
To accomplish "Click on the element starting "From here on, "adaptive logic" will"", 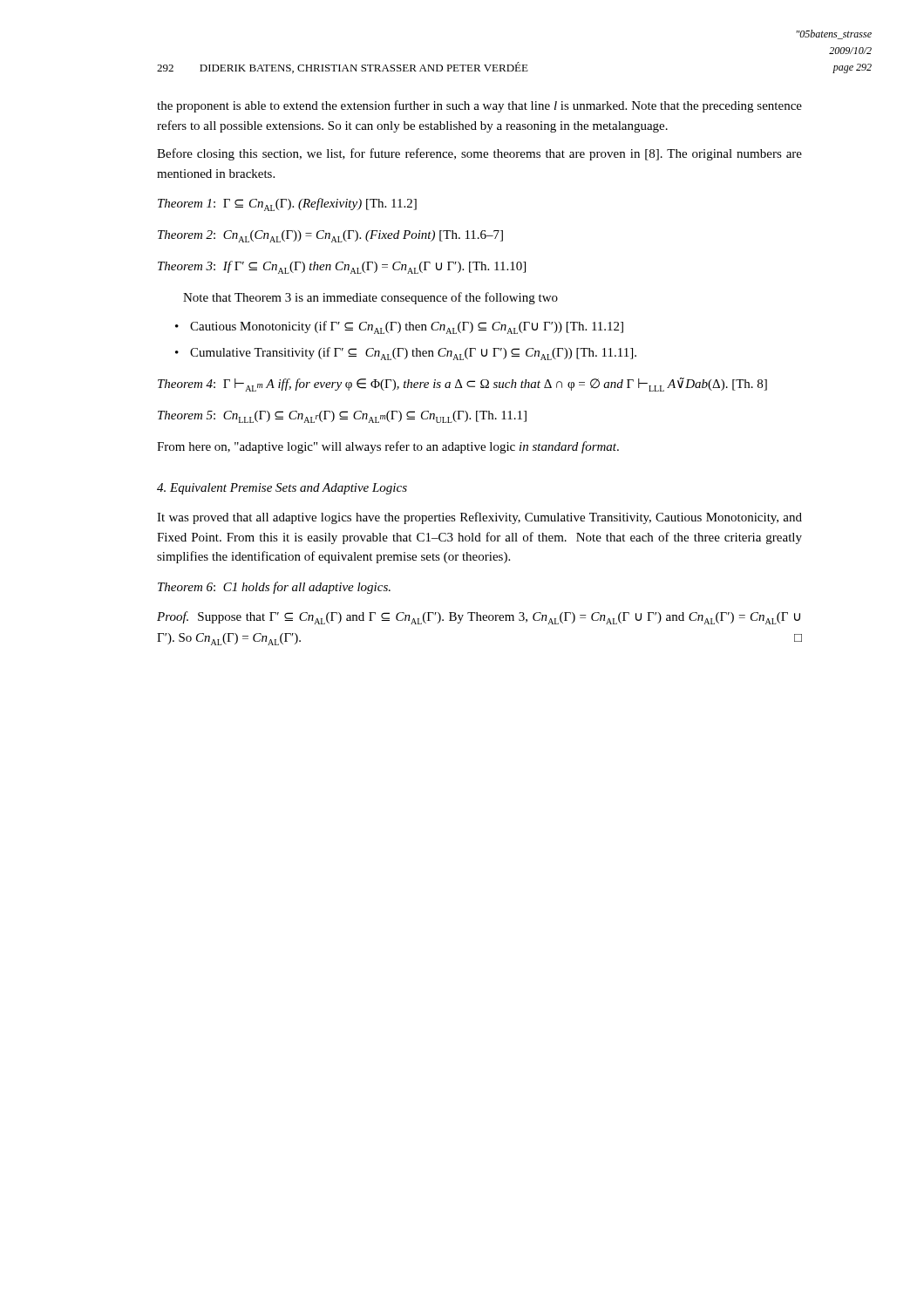I will click(479, 446).
